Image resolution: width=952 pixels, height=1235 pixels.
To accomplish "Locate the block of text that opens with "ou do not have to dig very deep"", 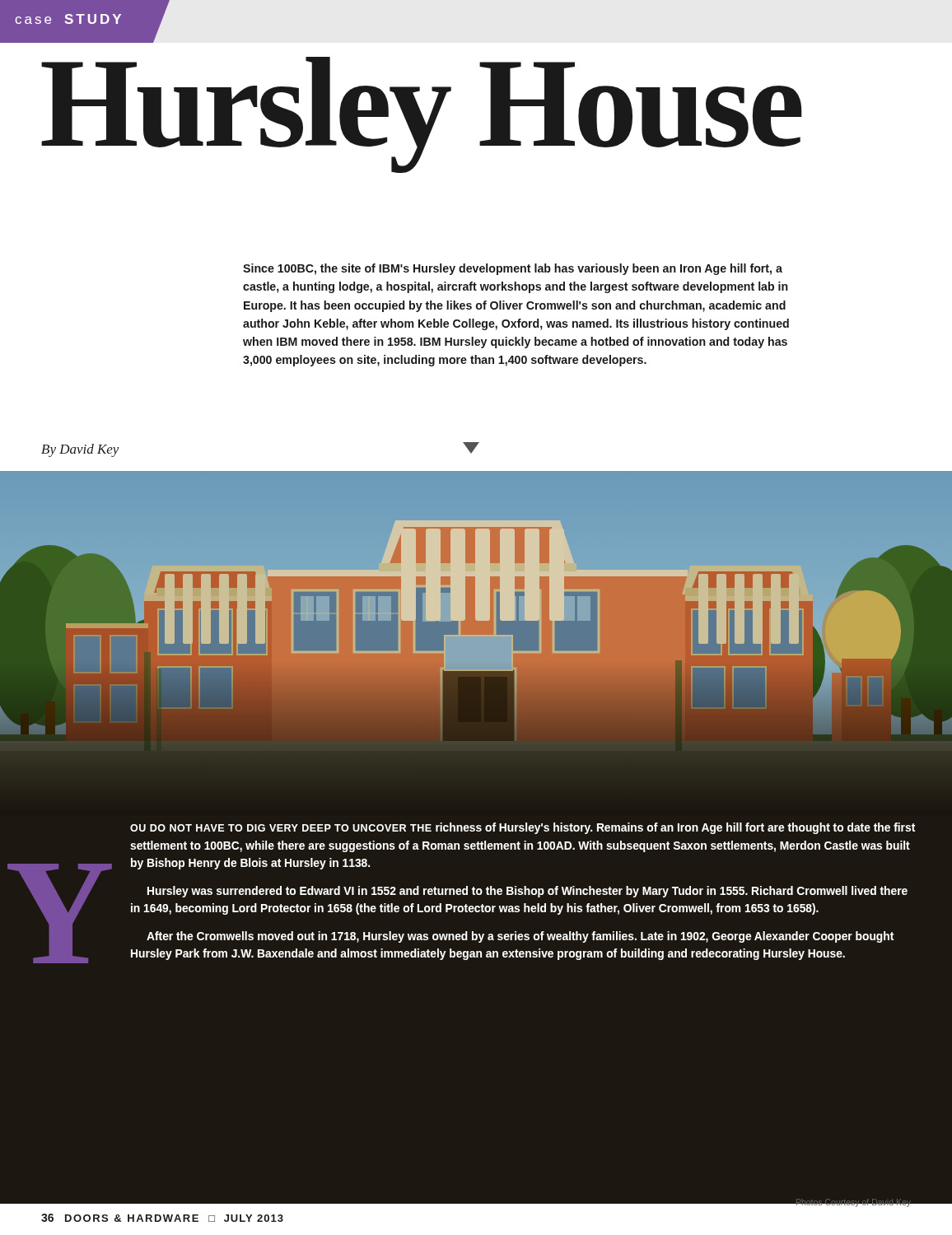I will tap(525, 891).
